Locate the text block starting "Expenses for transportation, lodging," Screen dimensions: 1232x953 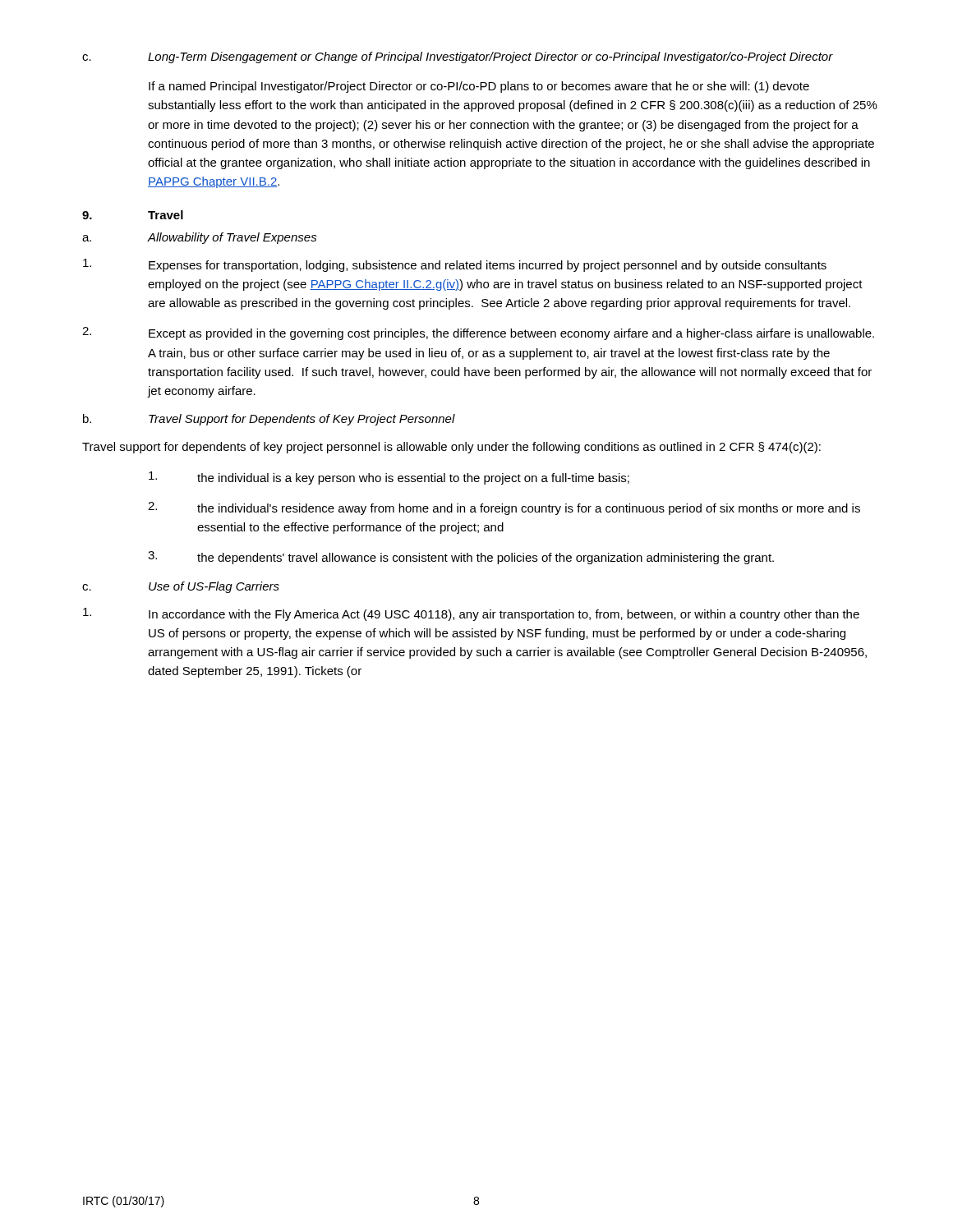tap(481, 284)
